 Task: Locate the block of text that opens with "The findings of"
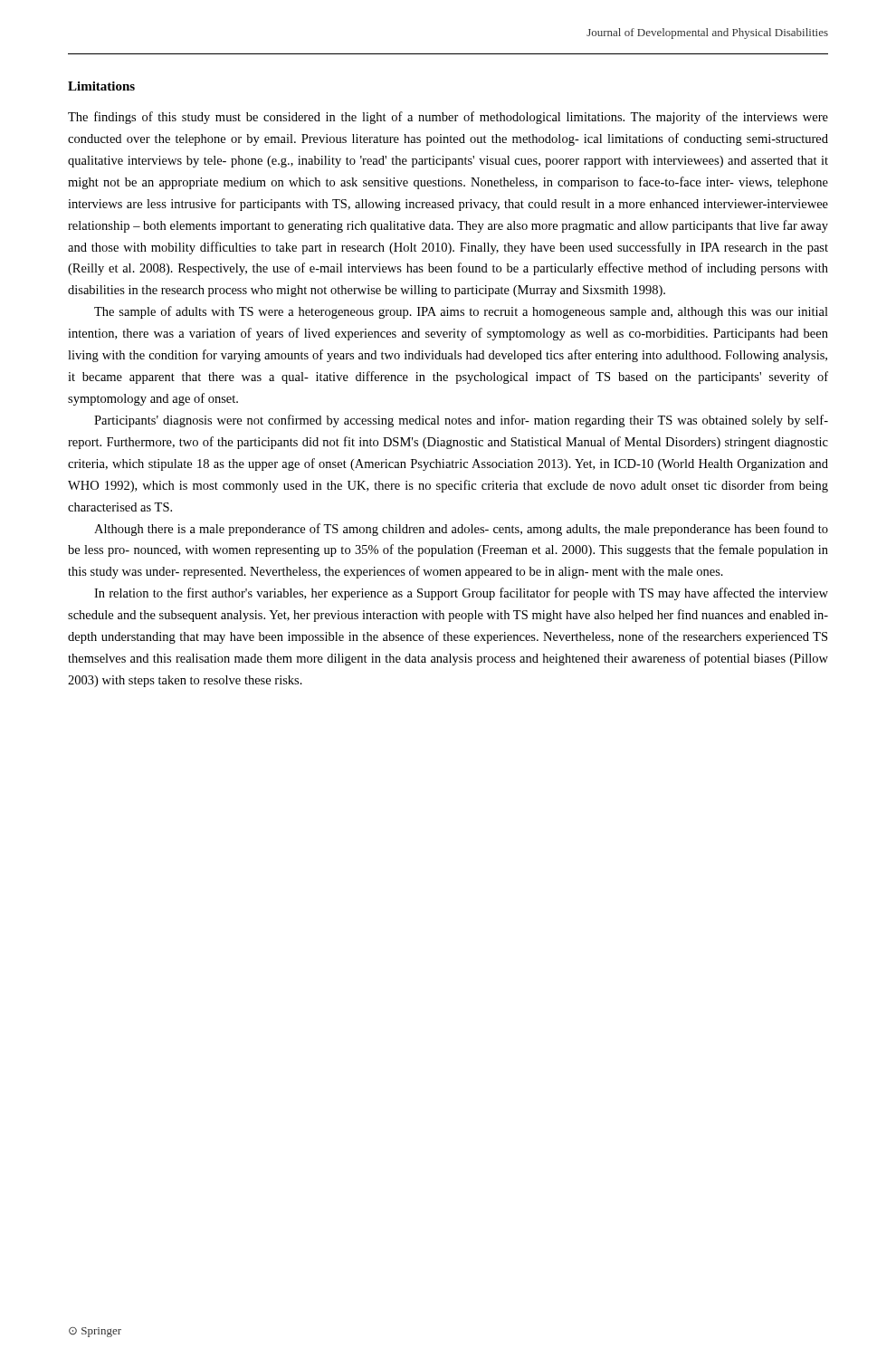pos(448,118)
